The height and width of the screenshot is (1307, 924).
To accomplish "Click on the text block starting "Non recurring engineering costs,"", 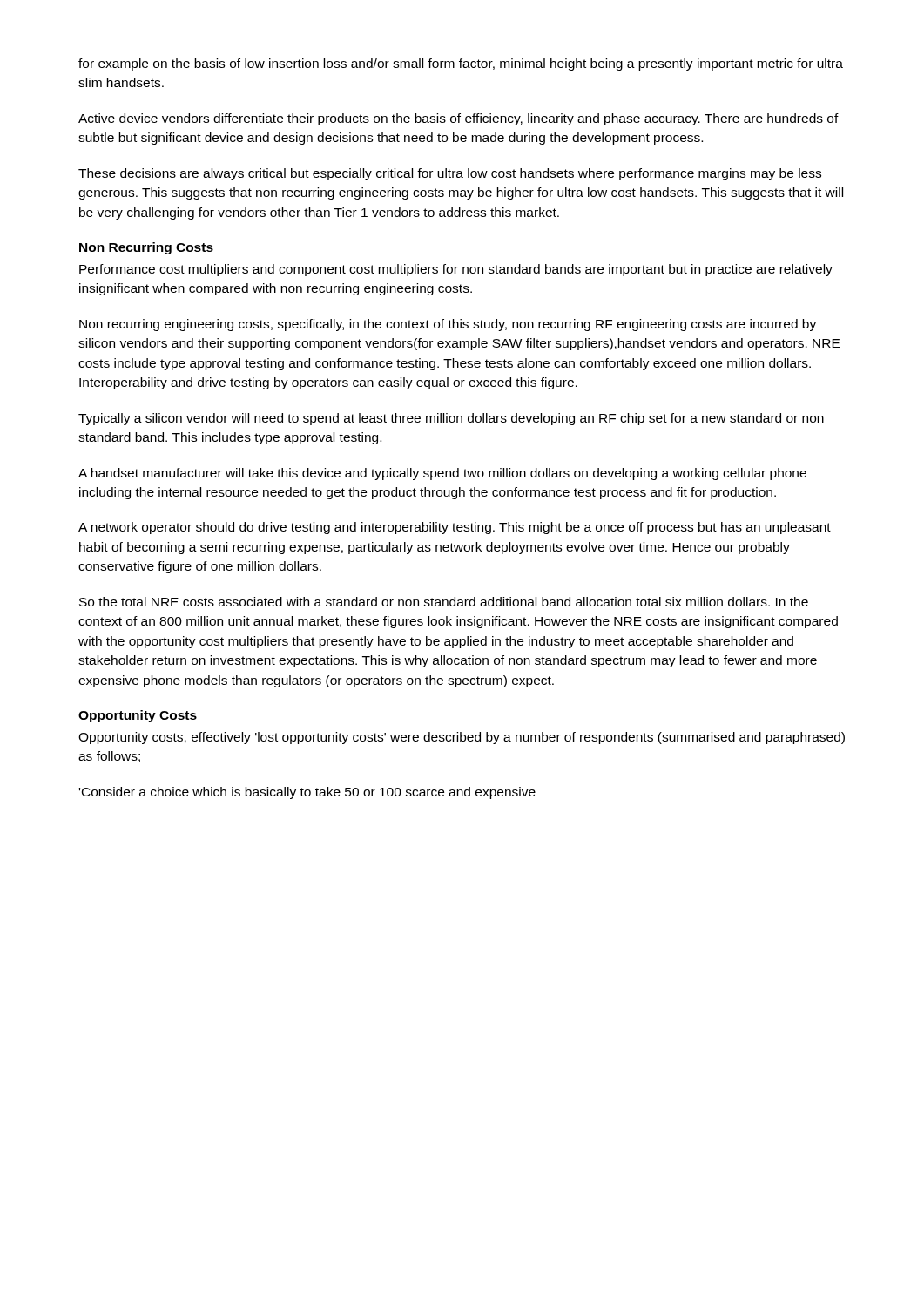I will click(459, 353).
